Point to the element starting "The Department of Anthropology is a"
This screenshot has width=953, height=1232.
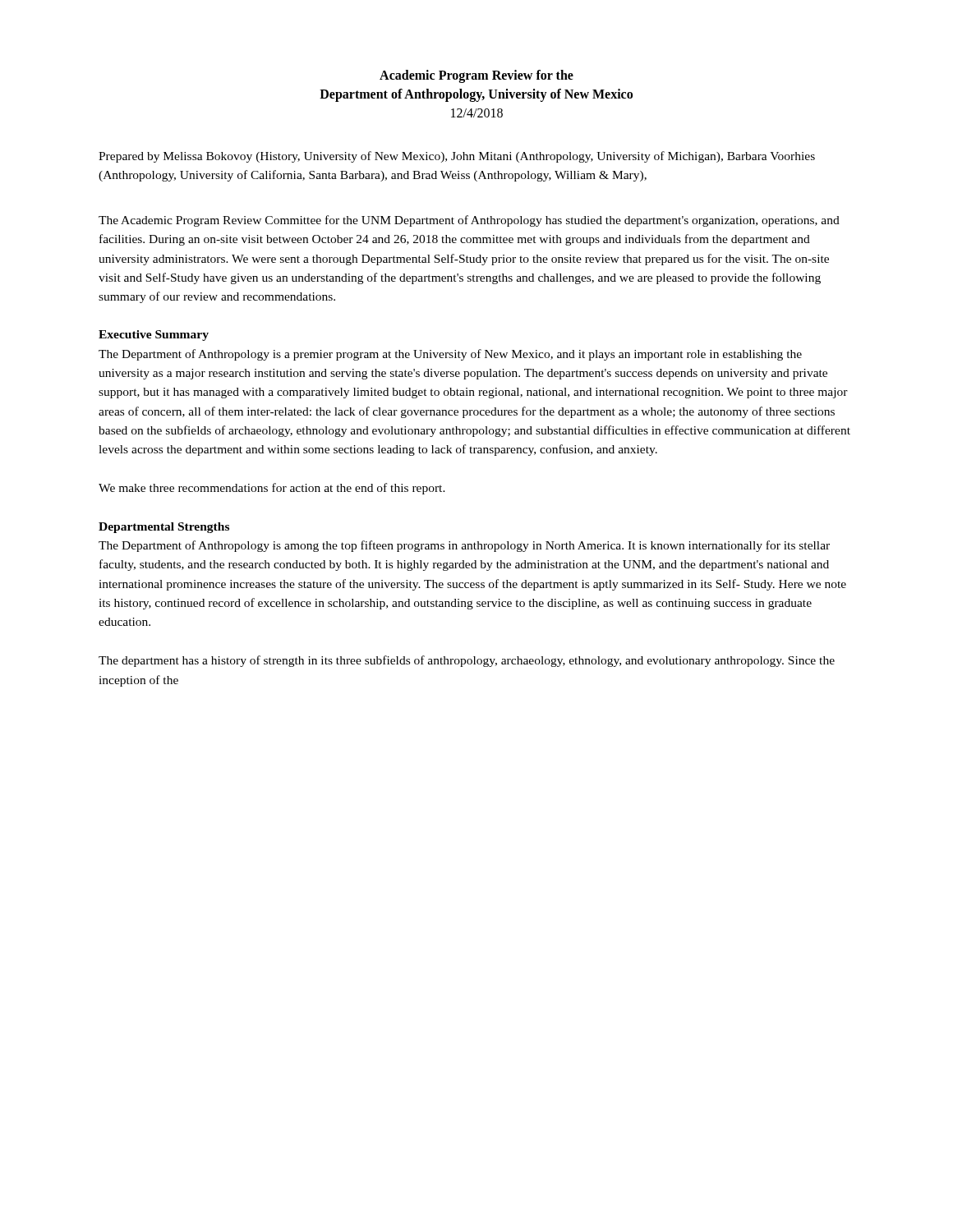(474, 401)
